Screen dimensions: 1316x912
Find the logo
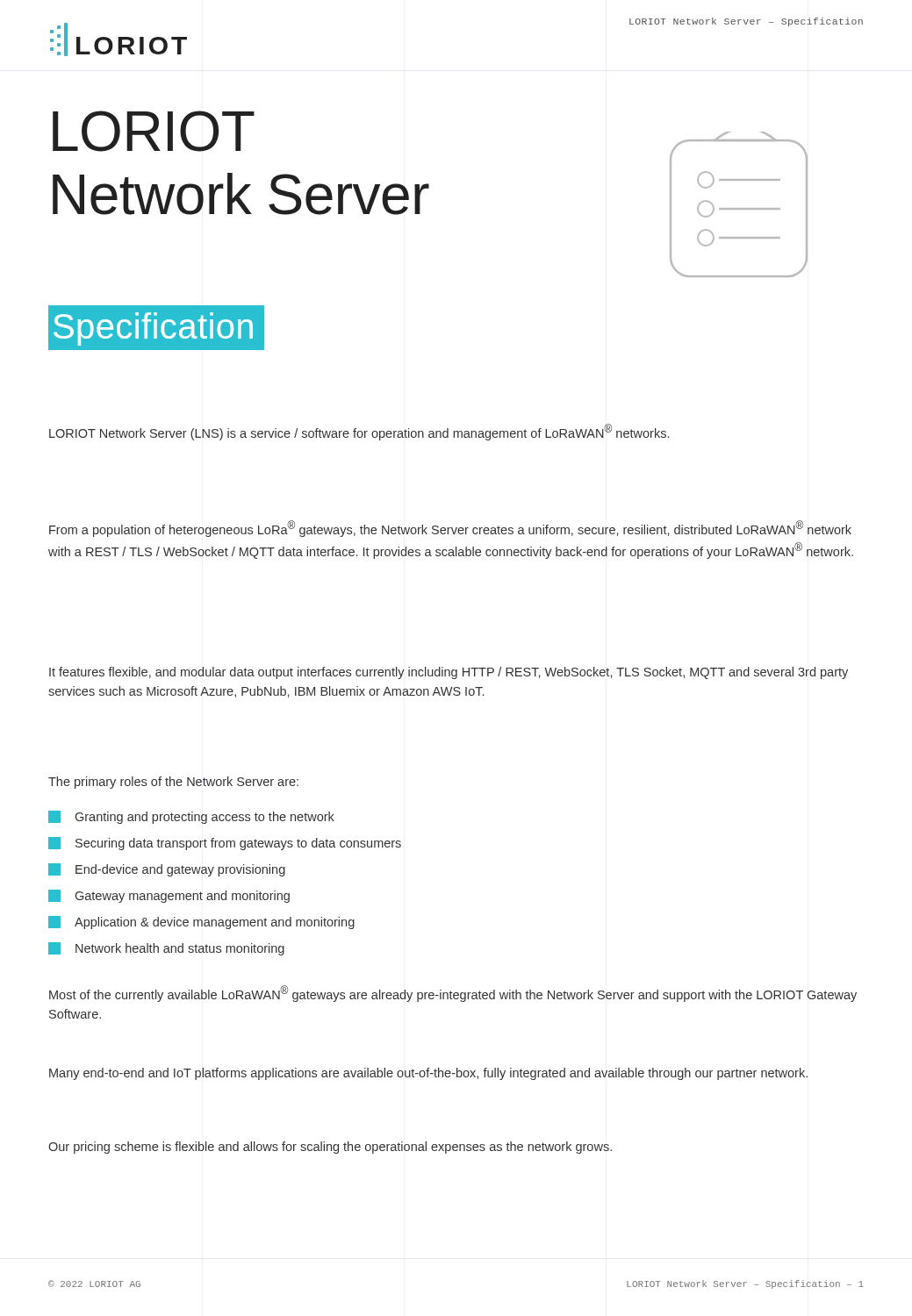[123, 44]
